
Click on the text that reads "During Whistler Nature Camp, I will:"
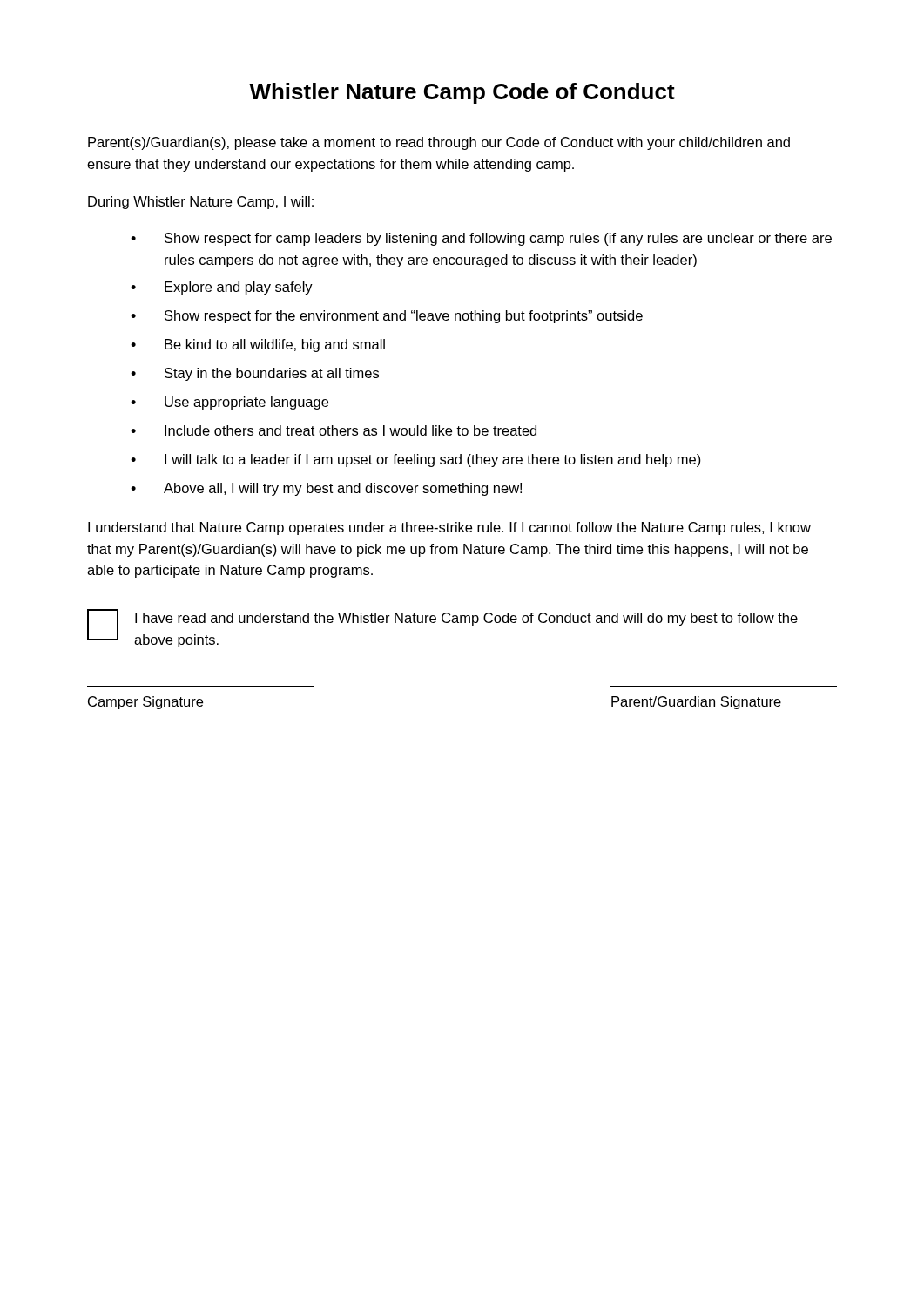(201, 201)
